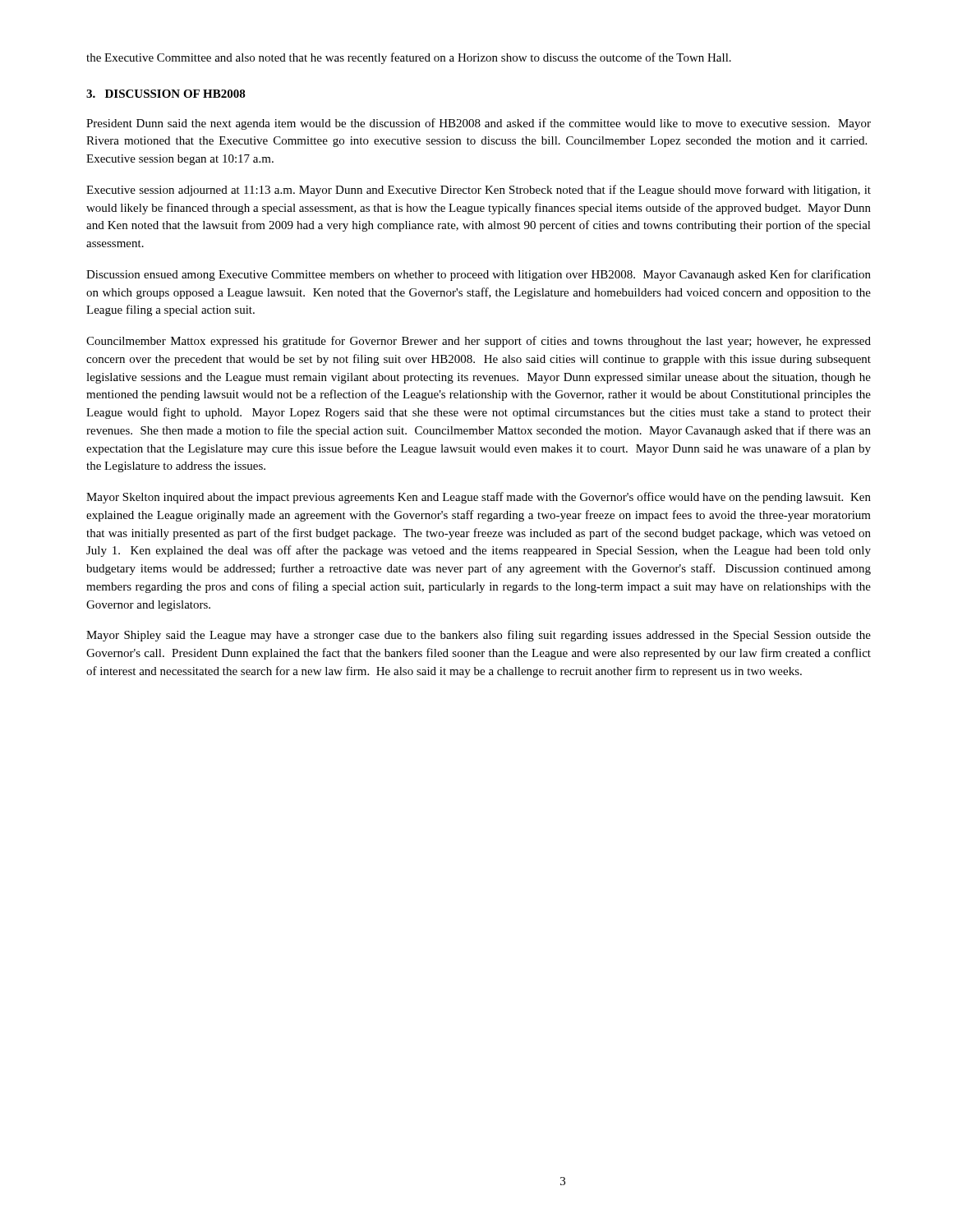This screenshot has height=1232, width=953.
Task: Locate the block starting "Discussion ensued among Executive Committee"
Action: (x=479, y=292)
